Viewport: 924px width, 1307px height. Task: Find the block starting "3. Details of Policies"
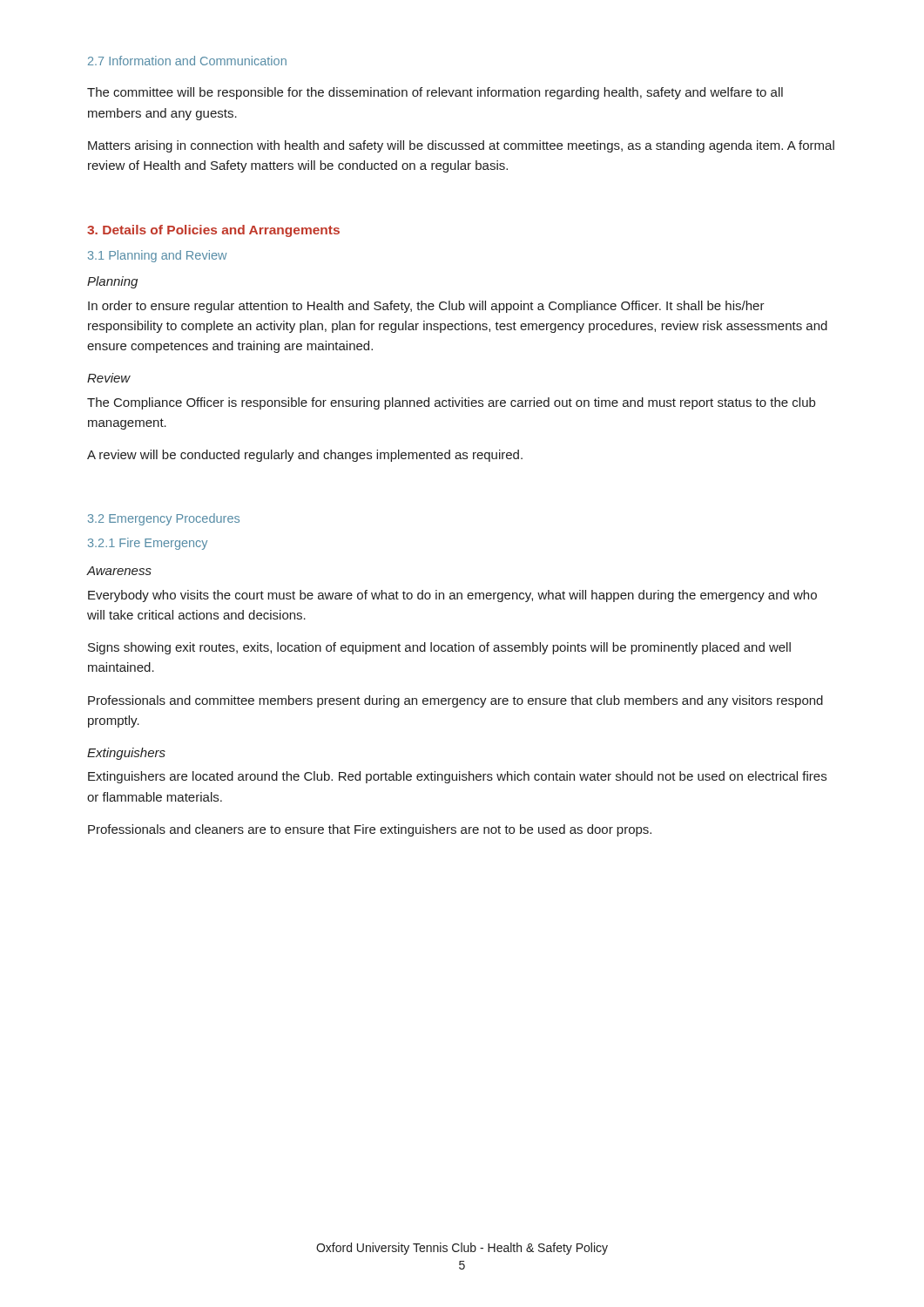pyautogui.click(x=214, y=230)
